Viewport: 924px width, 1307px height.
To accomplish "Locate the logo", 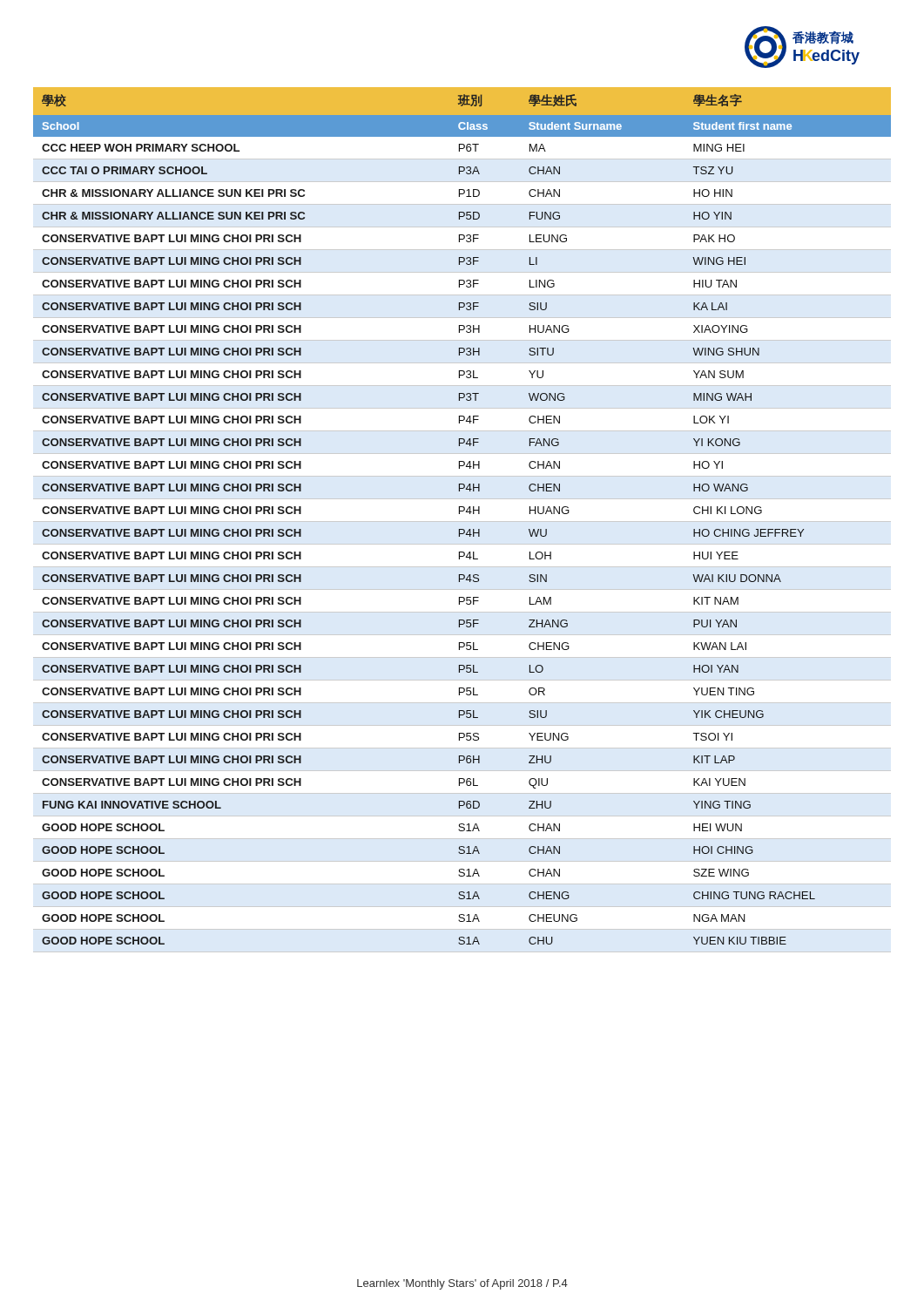I will 813,49.
